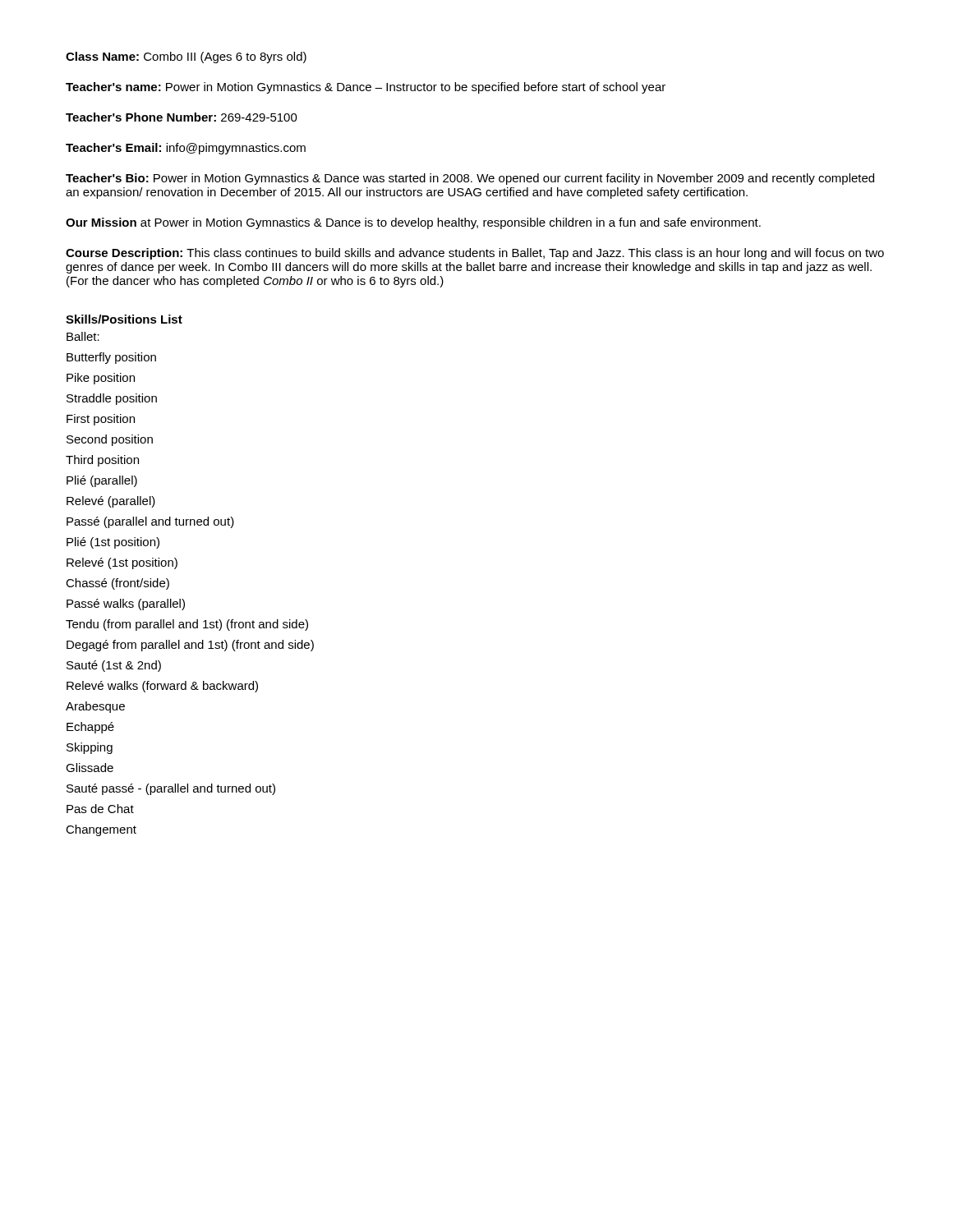Navigate to the block starting "Plié (1st position)"
The image size is (953, 1232).
click(113, 542)
